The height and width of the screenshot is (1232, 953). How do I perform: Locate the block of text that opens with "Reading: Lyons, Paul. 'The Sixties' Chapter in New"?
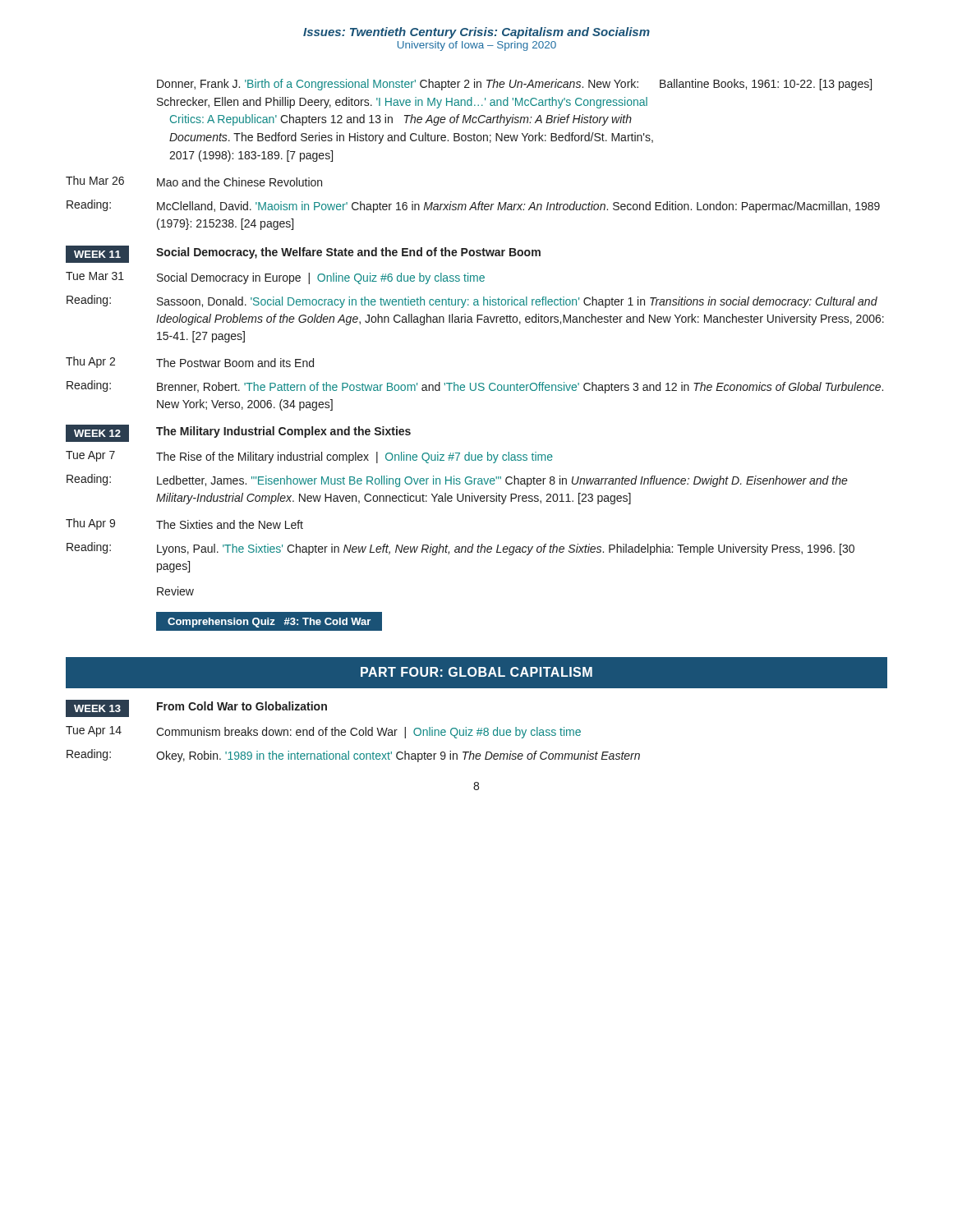click(476, 558)
